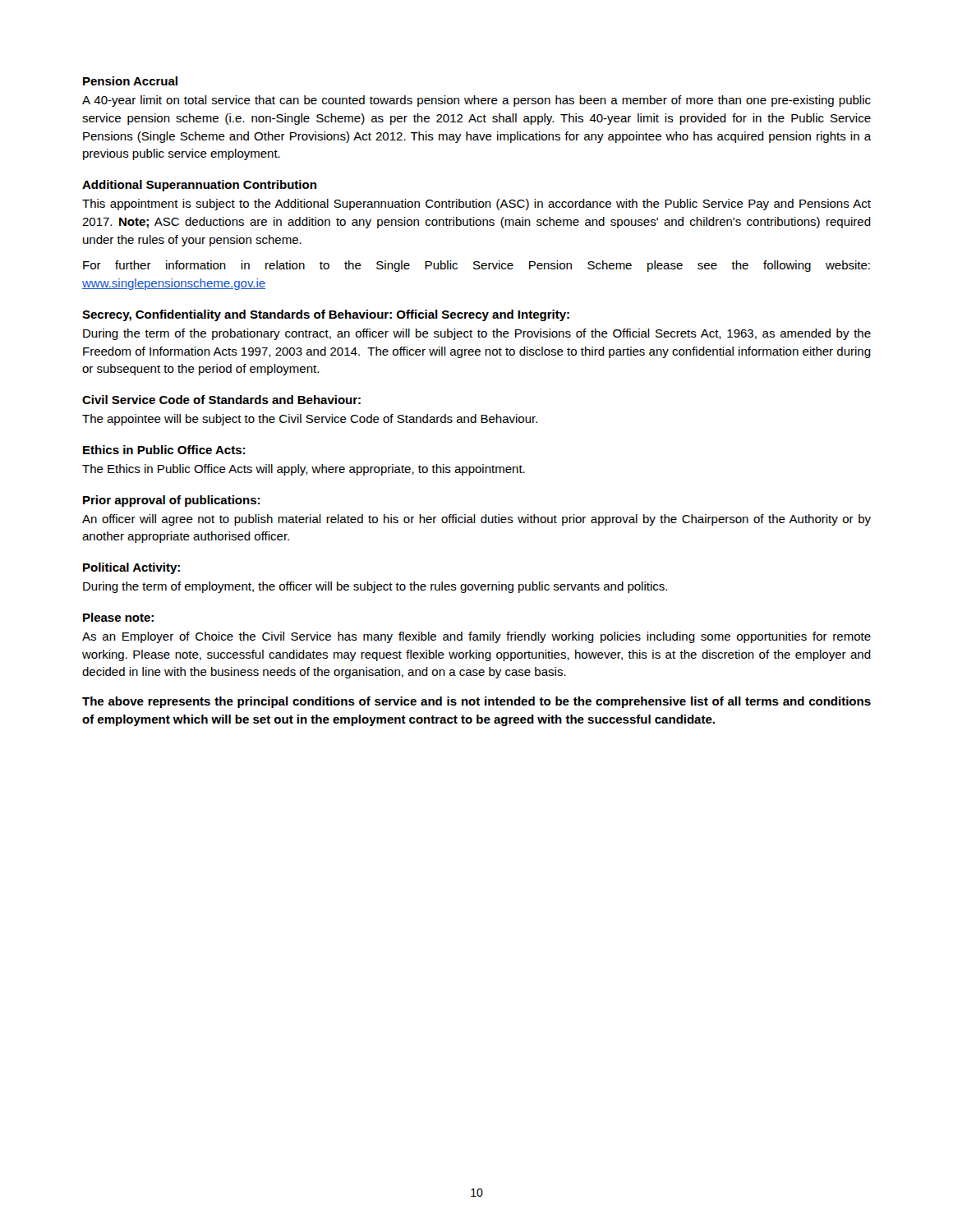Viewport: 953px width, 1232px height.
Task: Select the text block starting "Ethics in Public Office Acts:"
Action: [164, 449]
